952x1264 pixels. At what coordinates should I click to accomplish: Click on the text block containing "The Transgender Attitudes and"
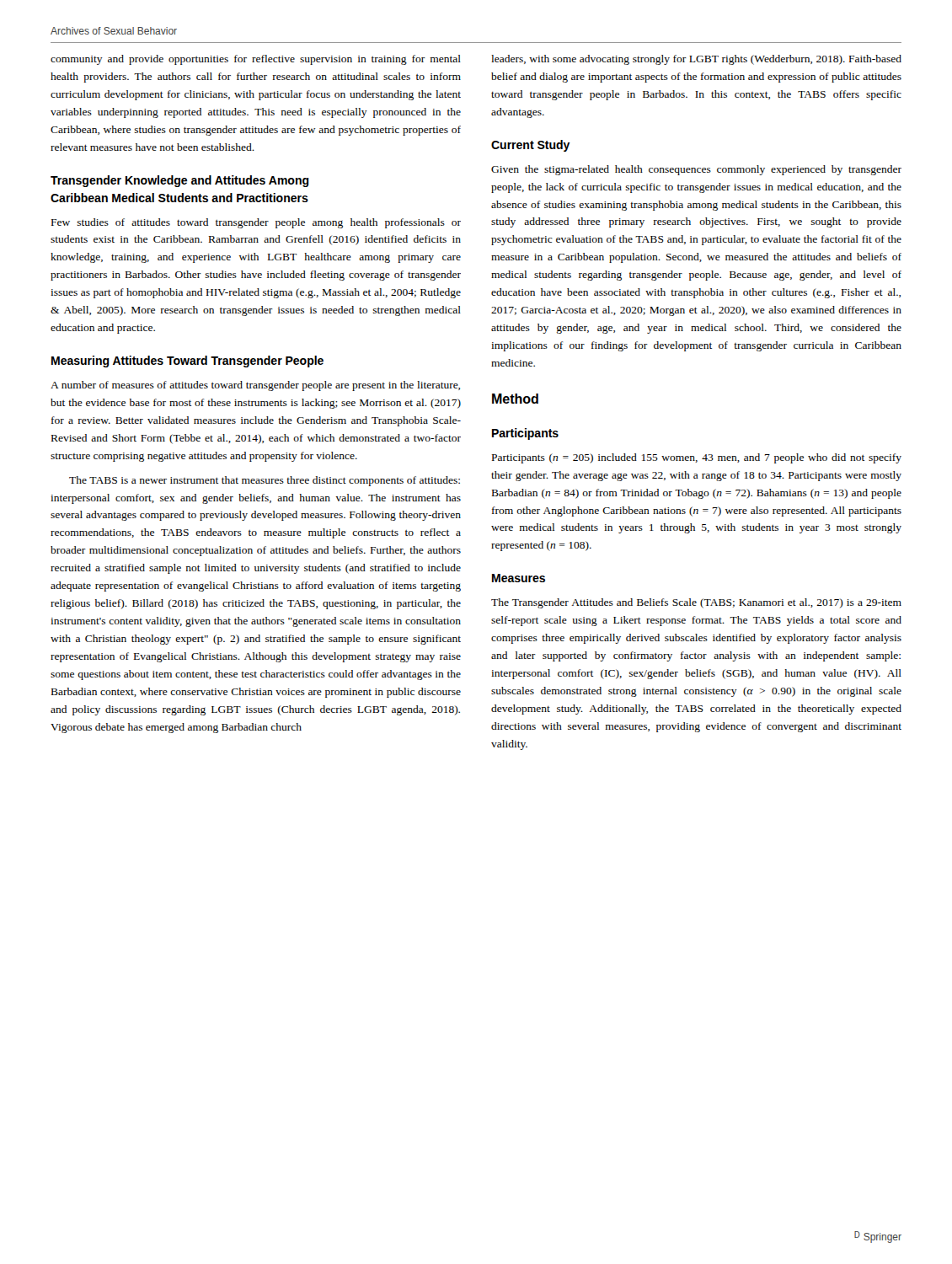pyautogui.click(x=696, y=674)
